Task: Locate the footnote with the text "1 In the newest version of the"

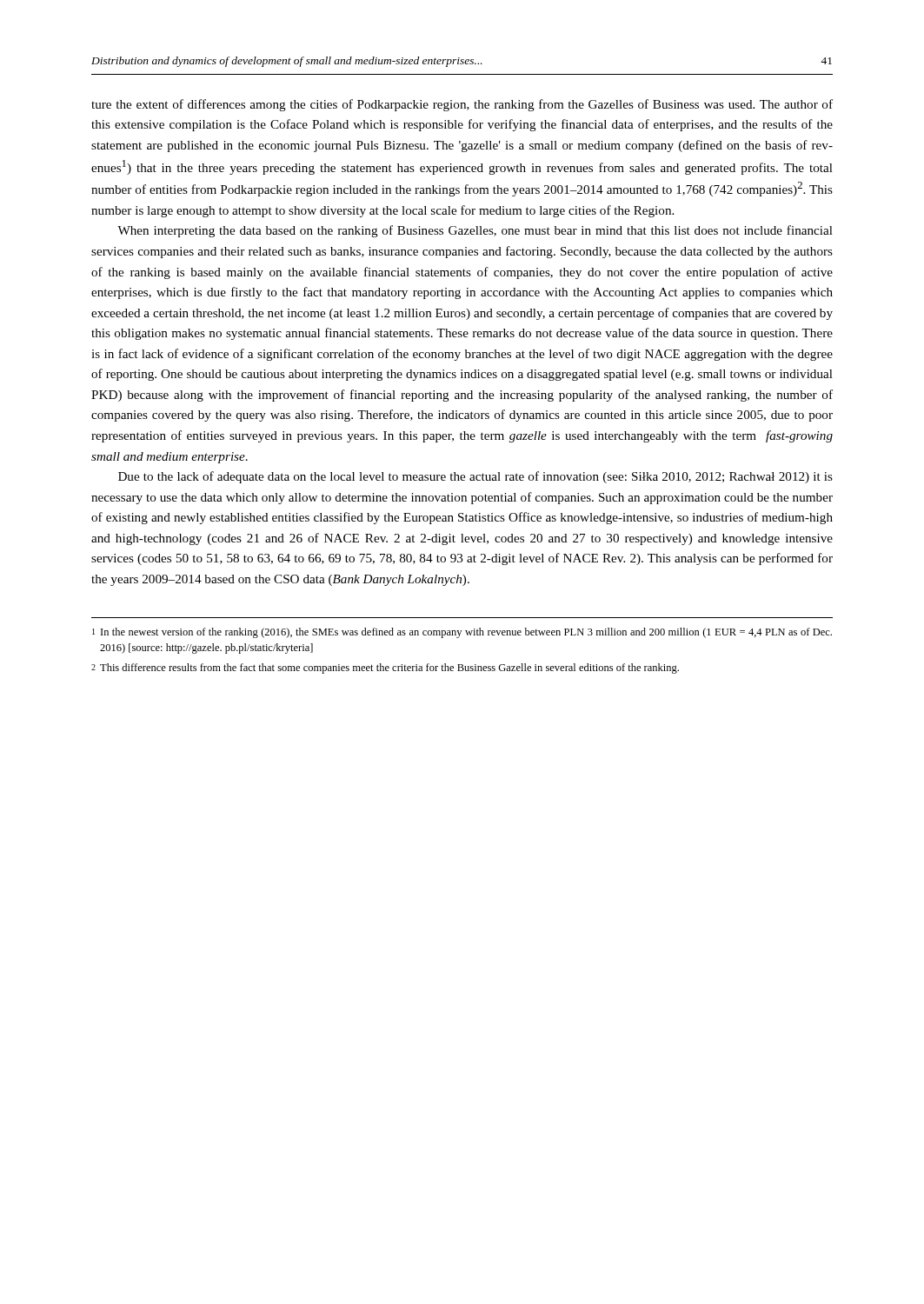Action: (462, 640)
